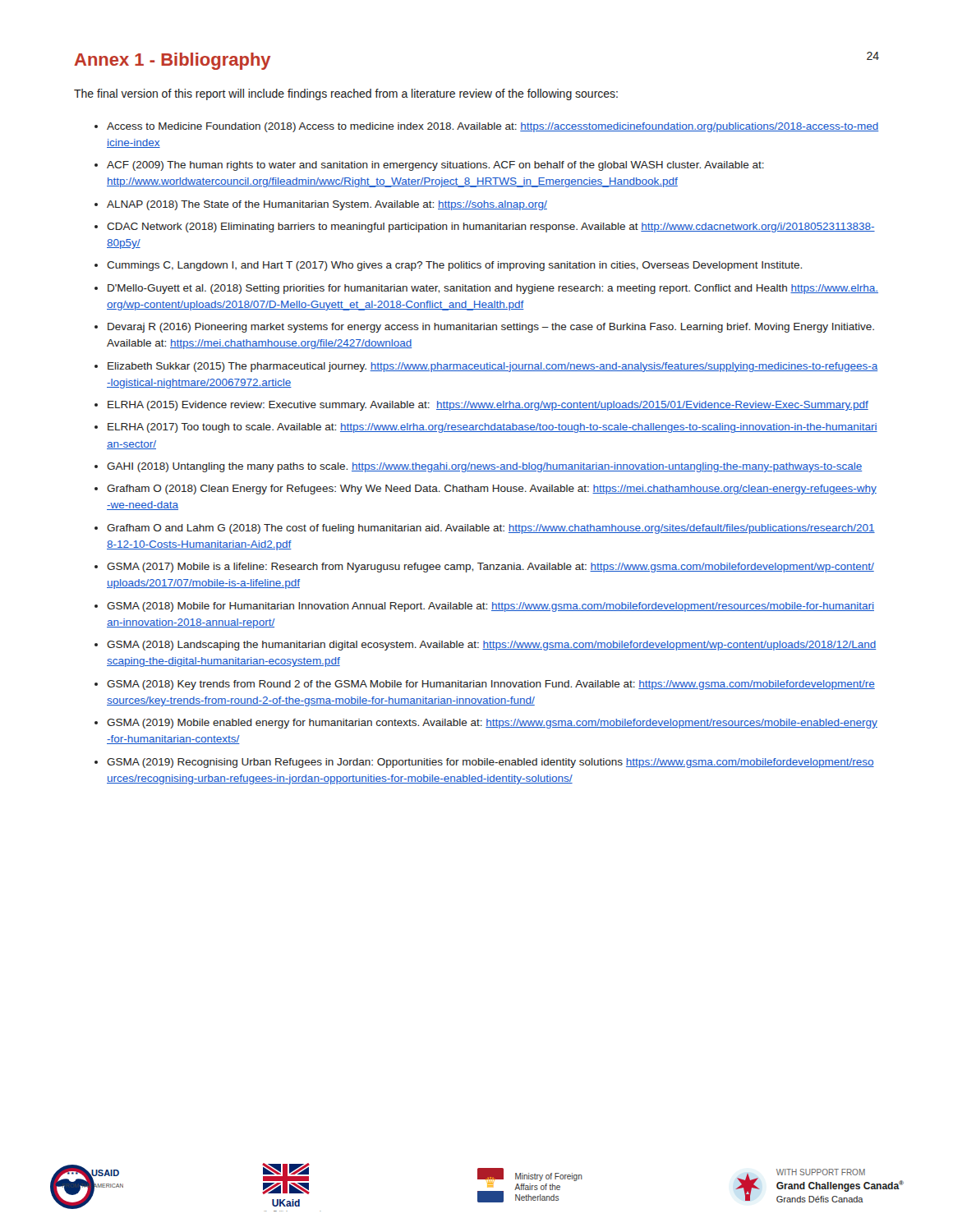
Task: Navigate to the region starting "GSMA (2017) Mobile is a lifeline:"
Action: pos(490,575)
